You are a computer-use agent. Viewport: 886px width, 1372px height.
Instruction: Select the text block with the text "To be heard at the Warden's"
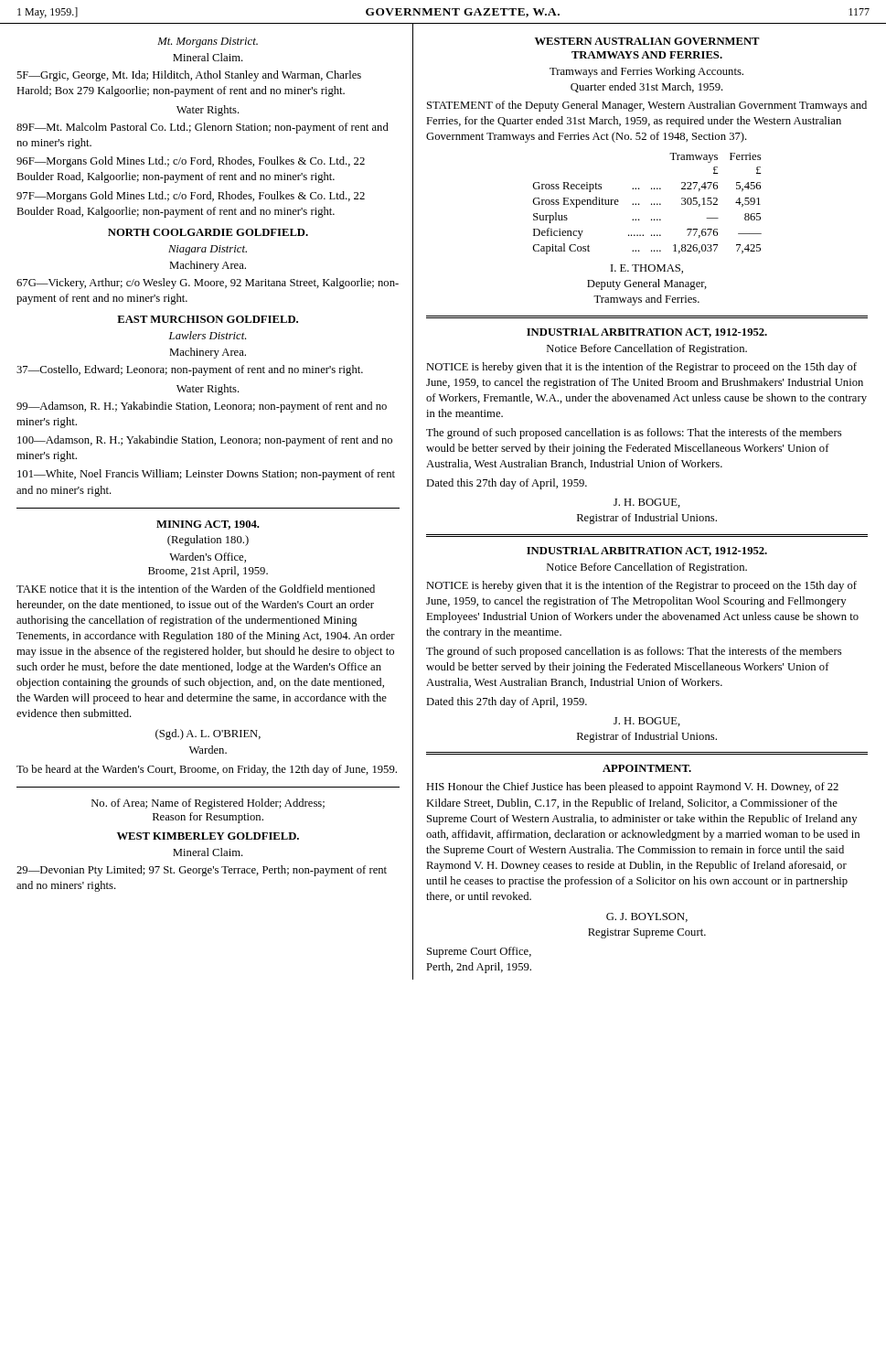(x=208, y=769)
